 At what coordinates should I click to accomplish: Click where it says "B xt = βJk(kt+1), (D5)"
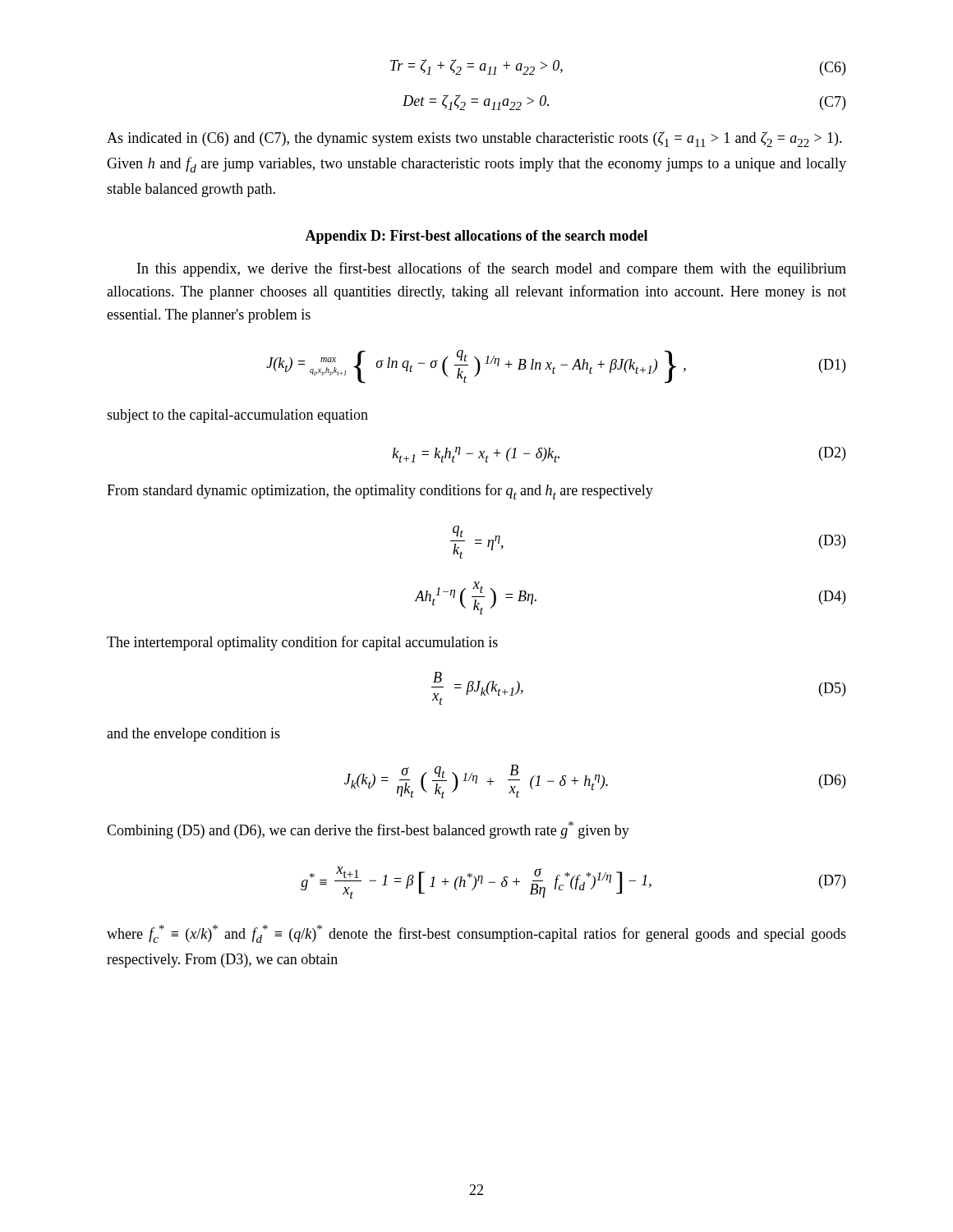tap(476, 689)
